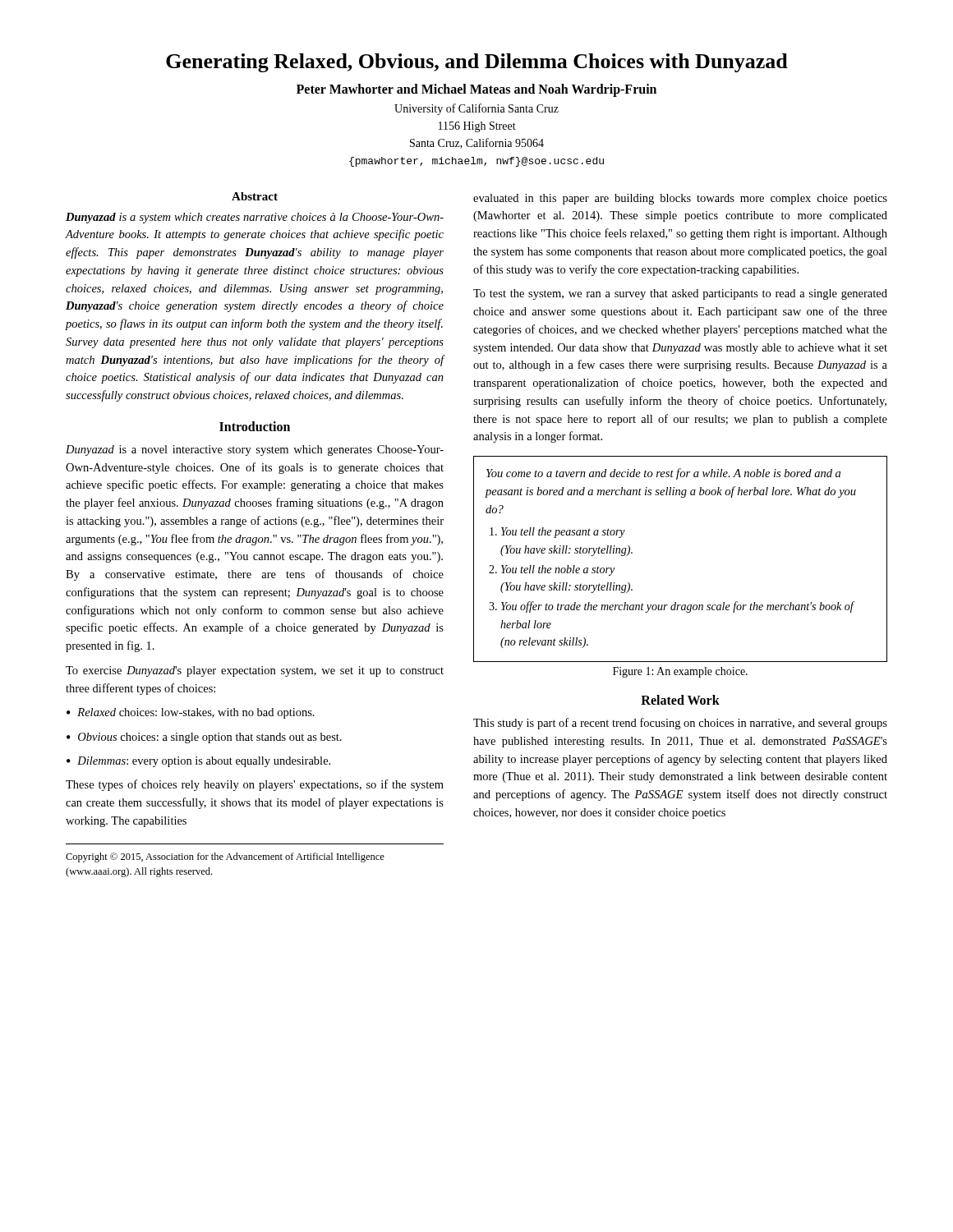Point to the text starting "evaluated in this paper are"
This screenshot has width=953, height=1232.
[680, 318]
